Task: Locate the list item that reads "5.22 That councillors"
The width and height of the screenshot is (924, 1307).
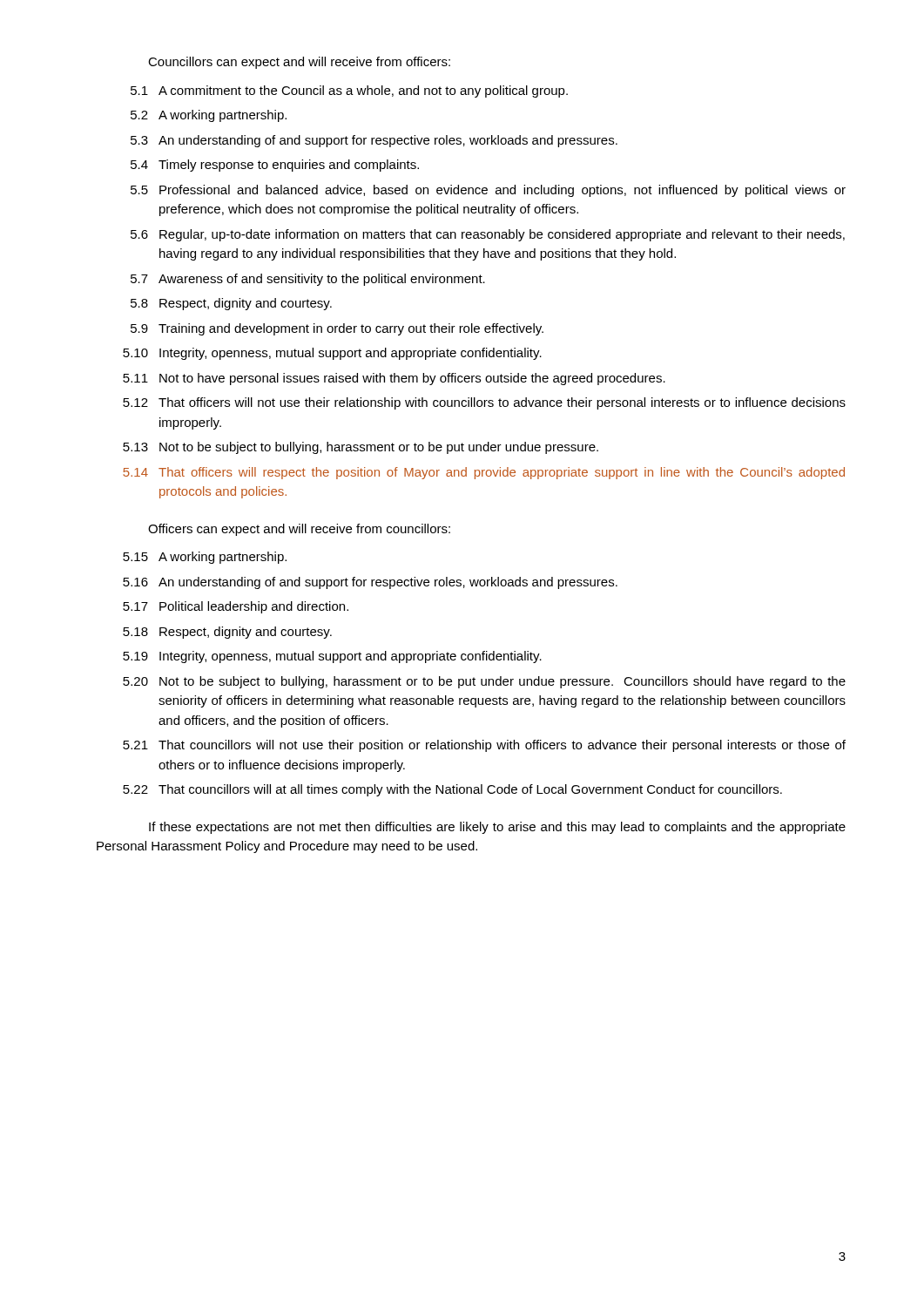Action: (x=471, y=790)
